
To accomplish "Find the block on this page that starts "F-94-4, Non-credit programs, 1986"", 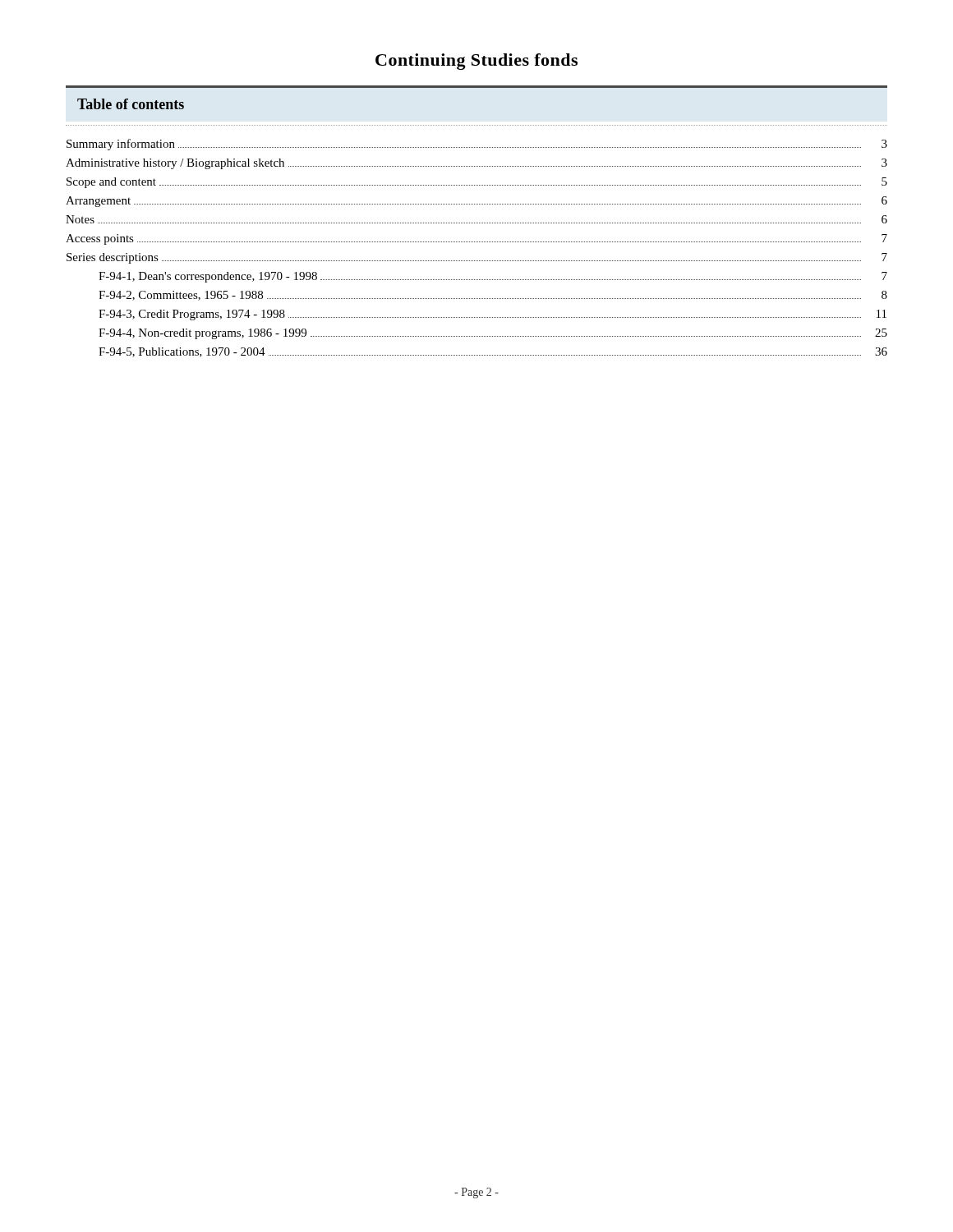I will click(x=493, y=333).
